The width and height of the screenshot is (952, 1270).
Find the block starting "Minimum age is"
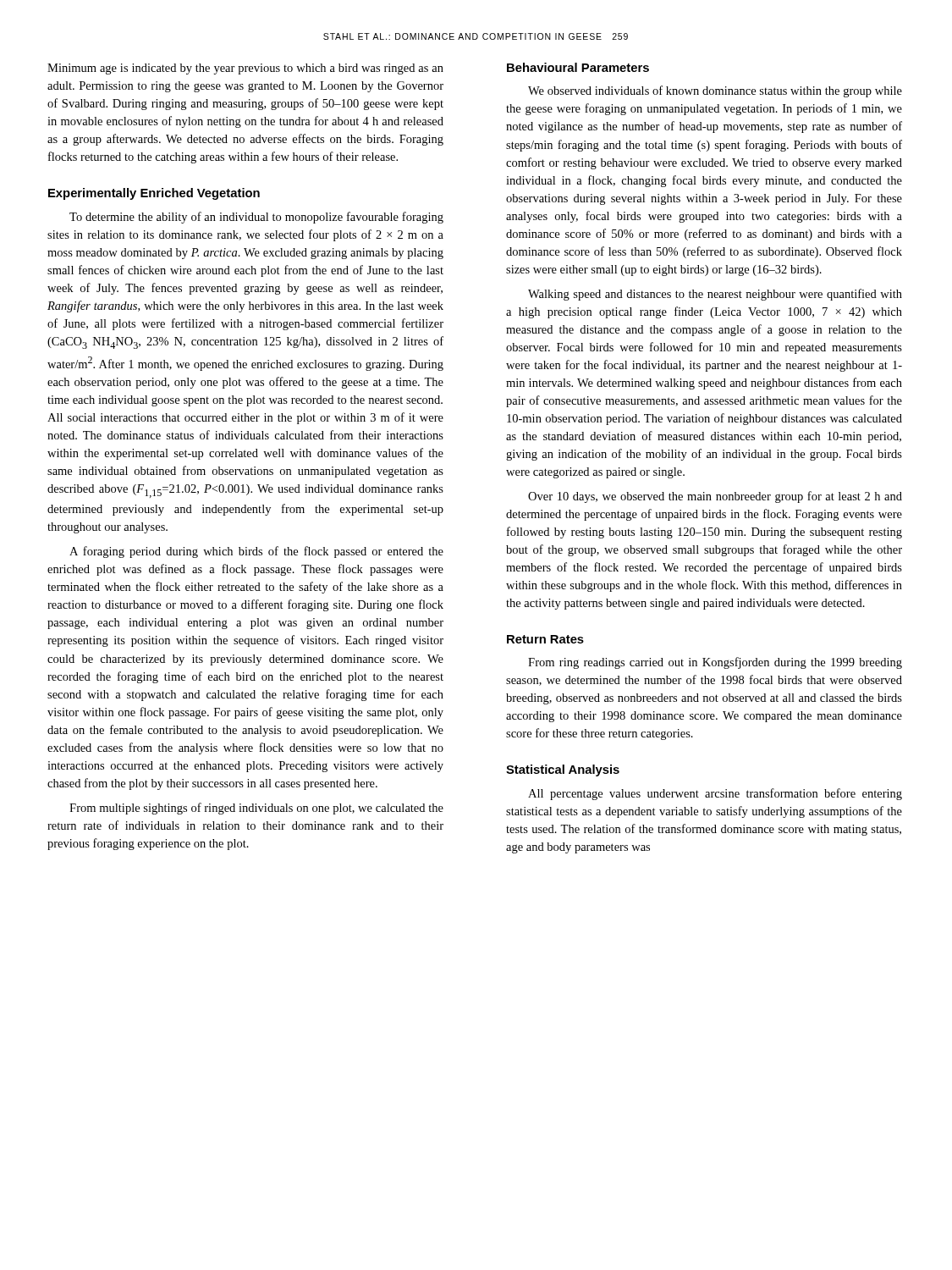[x=245, y=113]
